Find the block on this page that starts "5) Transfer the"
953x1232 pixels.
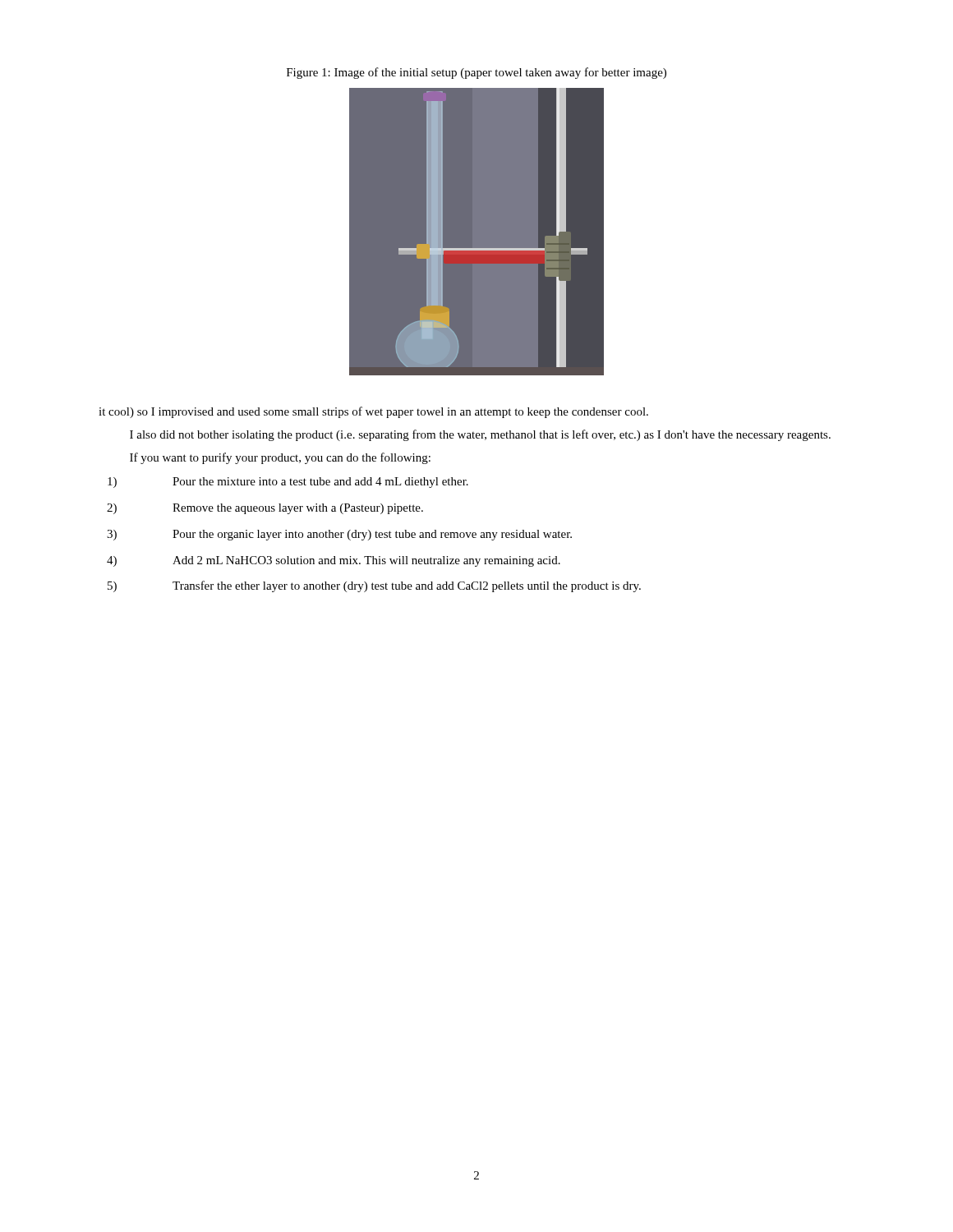[476, 586]
